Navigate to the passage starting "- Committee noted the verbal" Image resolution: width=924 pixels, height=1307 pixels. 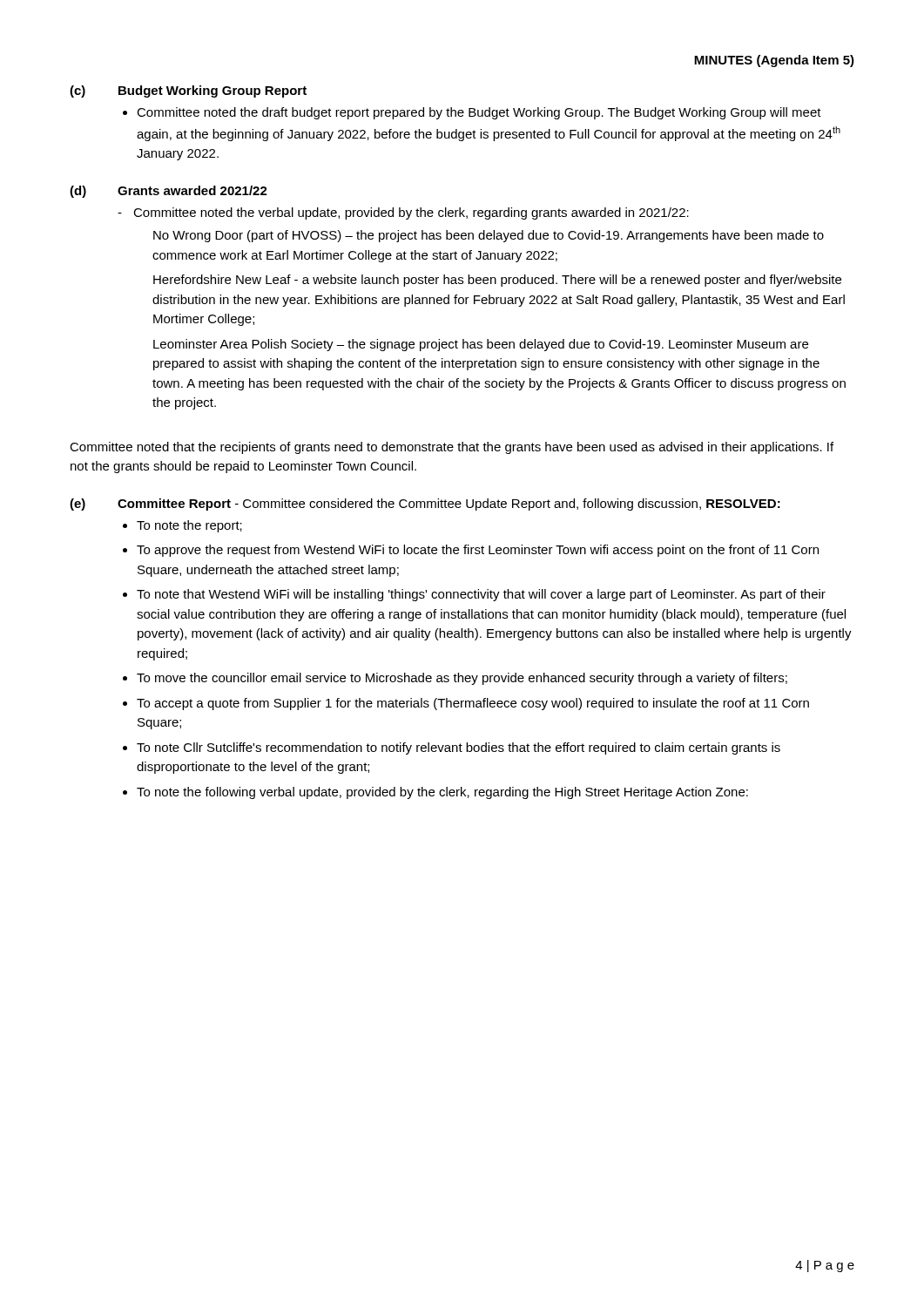coord(486,310)
